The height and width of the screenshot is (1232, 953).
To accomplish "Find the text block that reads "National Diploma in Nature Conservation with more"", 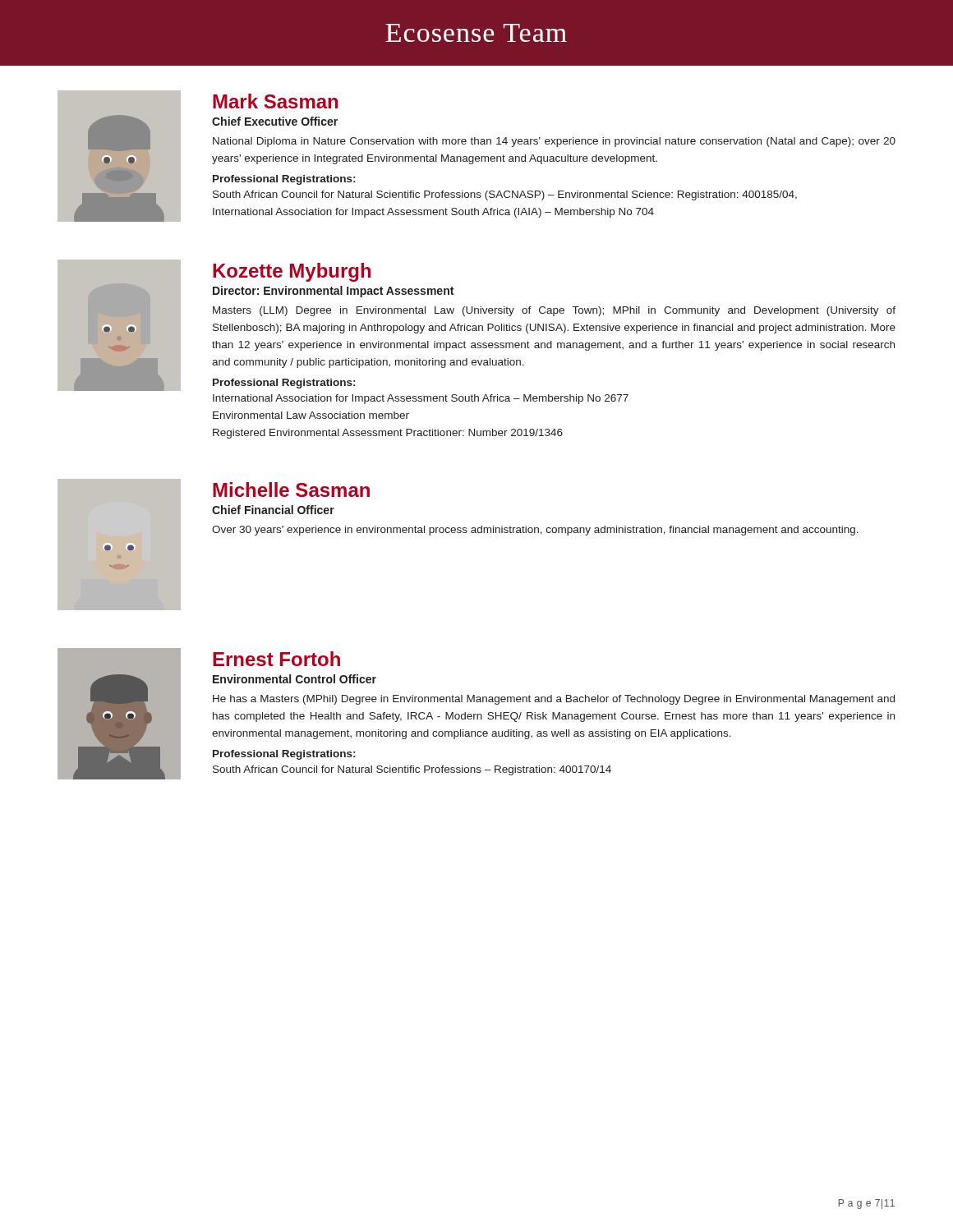I will tap(554, 149).
